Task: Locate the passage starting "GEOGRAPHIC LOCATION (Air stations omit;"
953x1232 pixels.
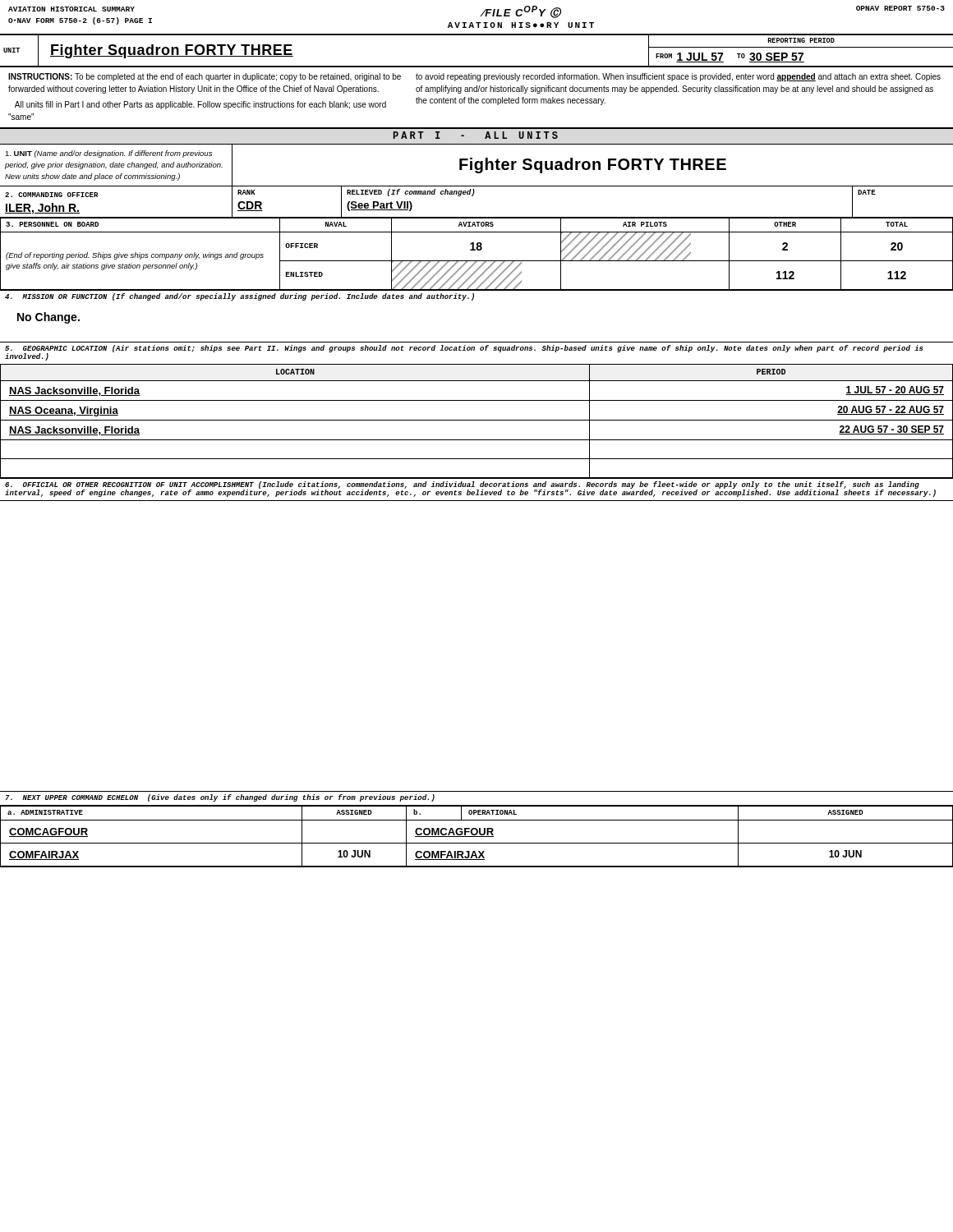Action: 464,353
